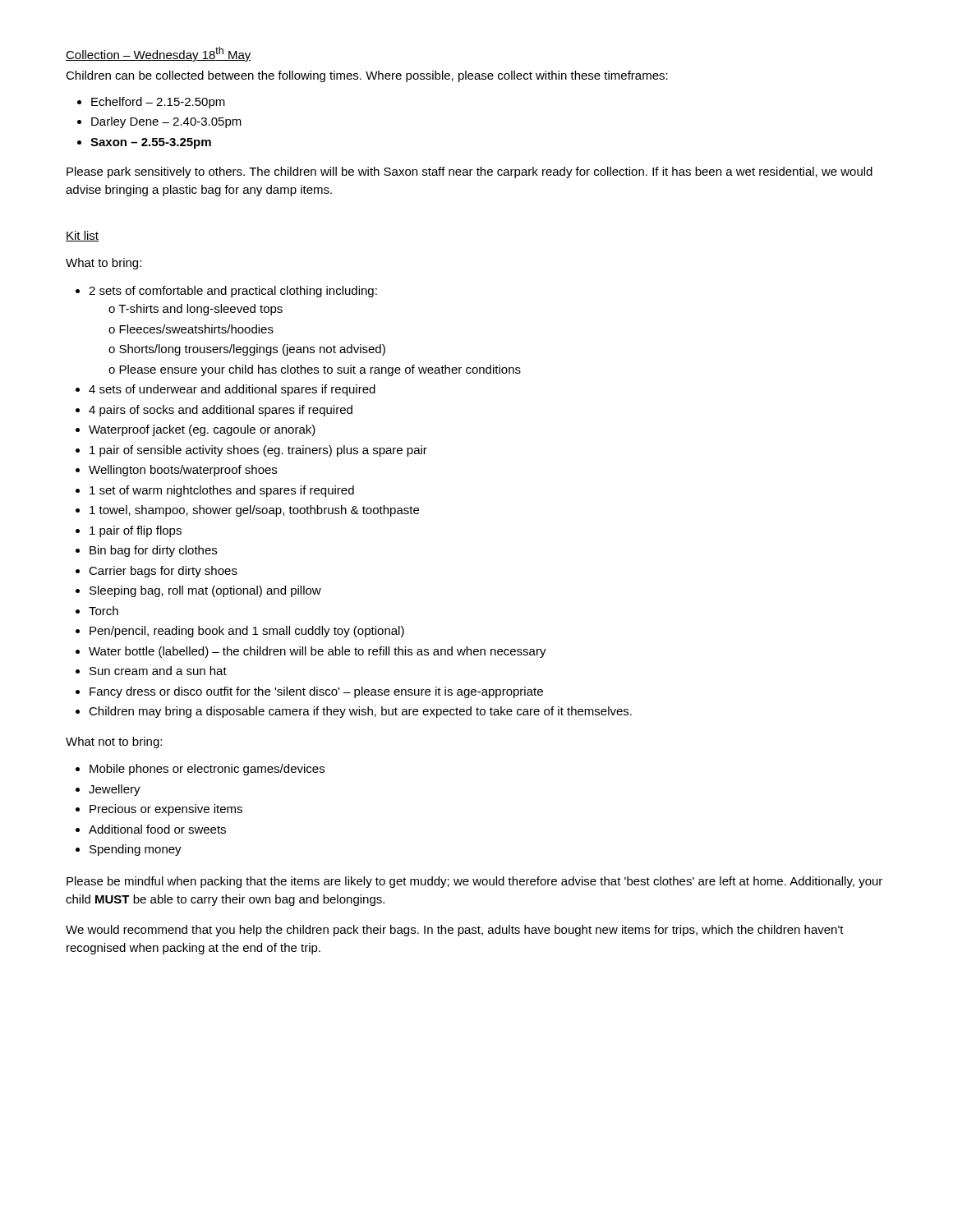This screenshot has height=1232, width=953.
Task: Where is the passage that starts "Pen/pencil, reading book and 1 small cuddly"?
Action: (247, 630)
